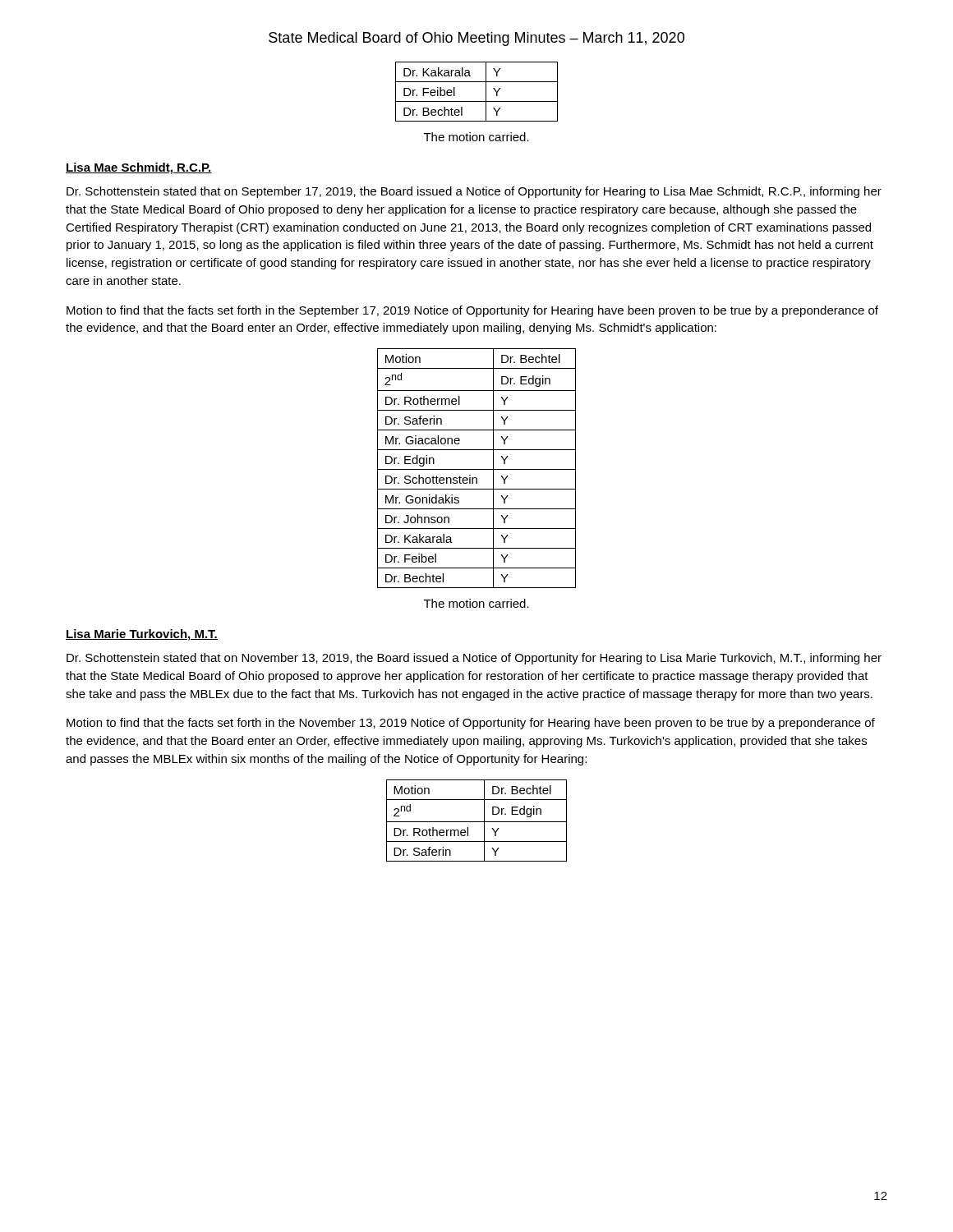Image resolution: width=953 pixels, height=1232 pixels.
Task: Find the table that mentions "Mr. Gonidakis"
Action: [476, 468]
